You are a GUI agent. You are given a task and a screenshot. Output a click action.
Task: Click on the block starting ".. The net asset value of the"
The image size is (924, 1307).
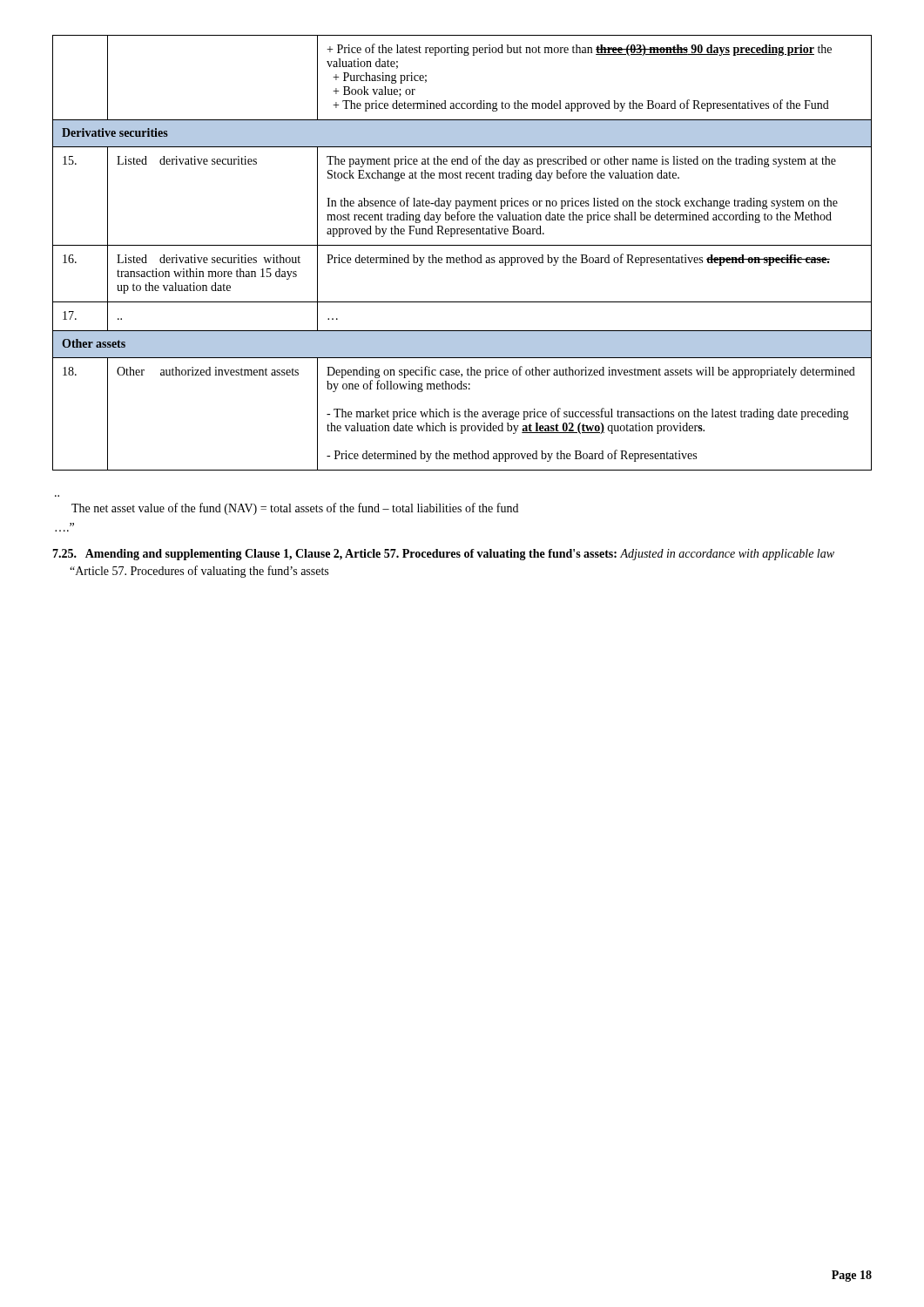coord(463,511)
